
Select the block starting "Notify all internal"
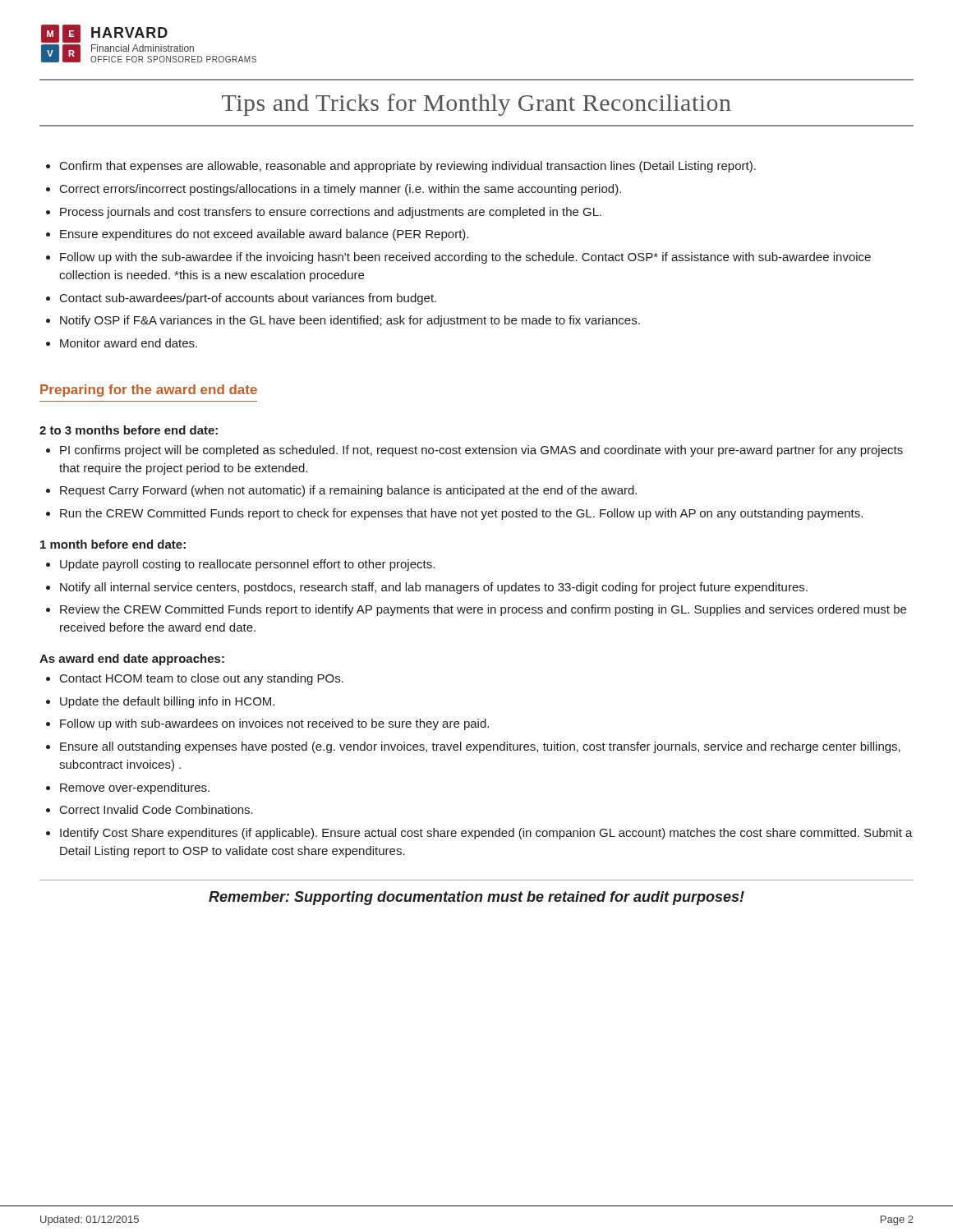[434, 586]
